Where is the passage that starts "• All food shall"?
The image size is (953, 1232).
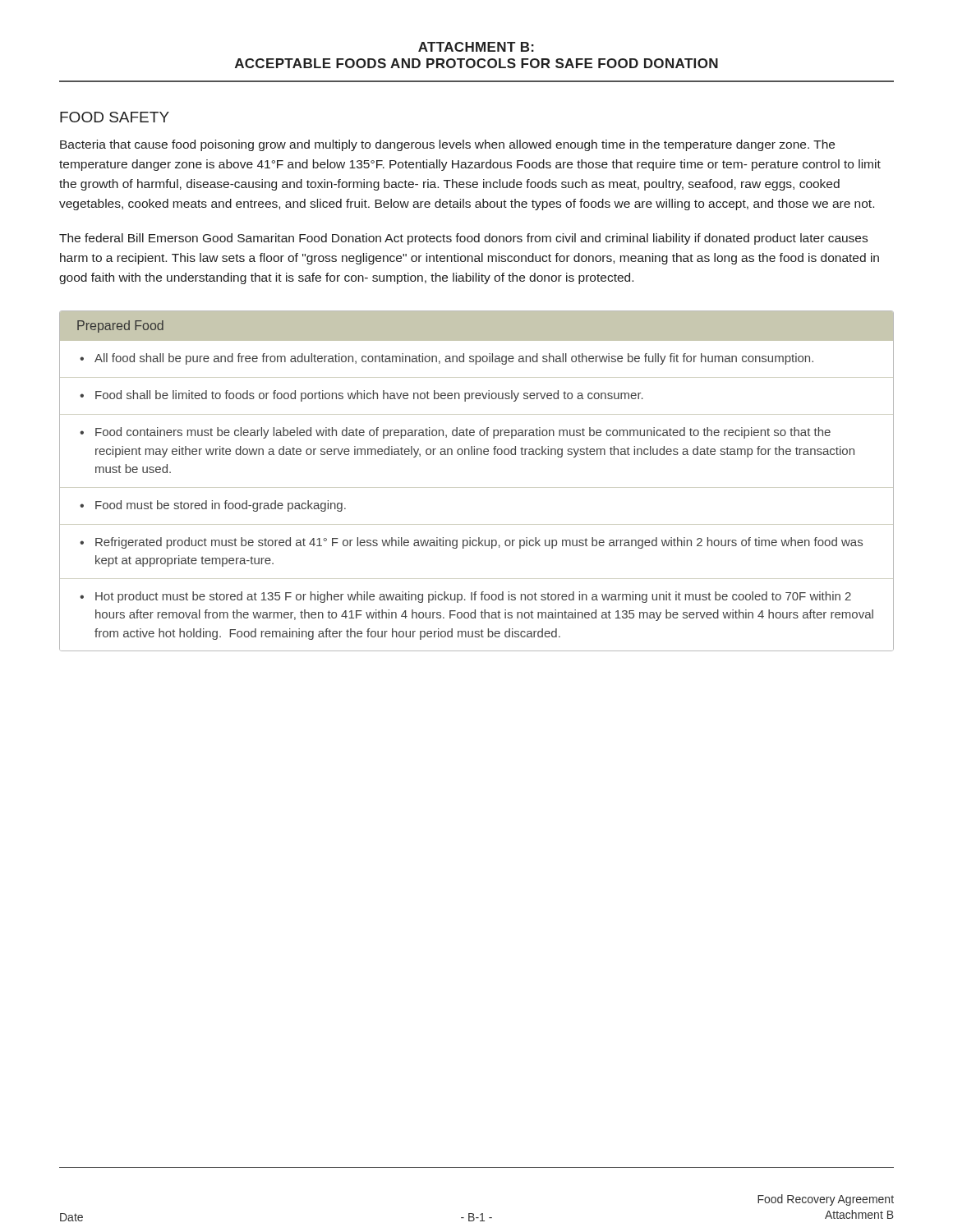point(478,359)
